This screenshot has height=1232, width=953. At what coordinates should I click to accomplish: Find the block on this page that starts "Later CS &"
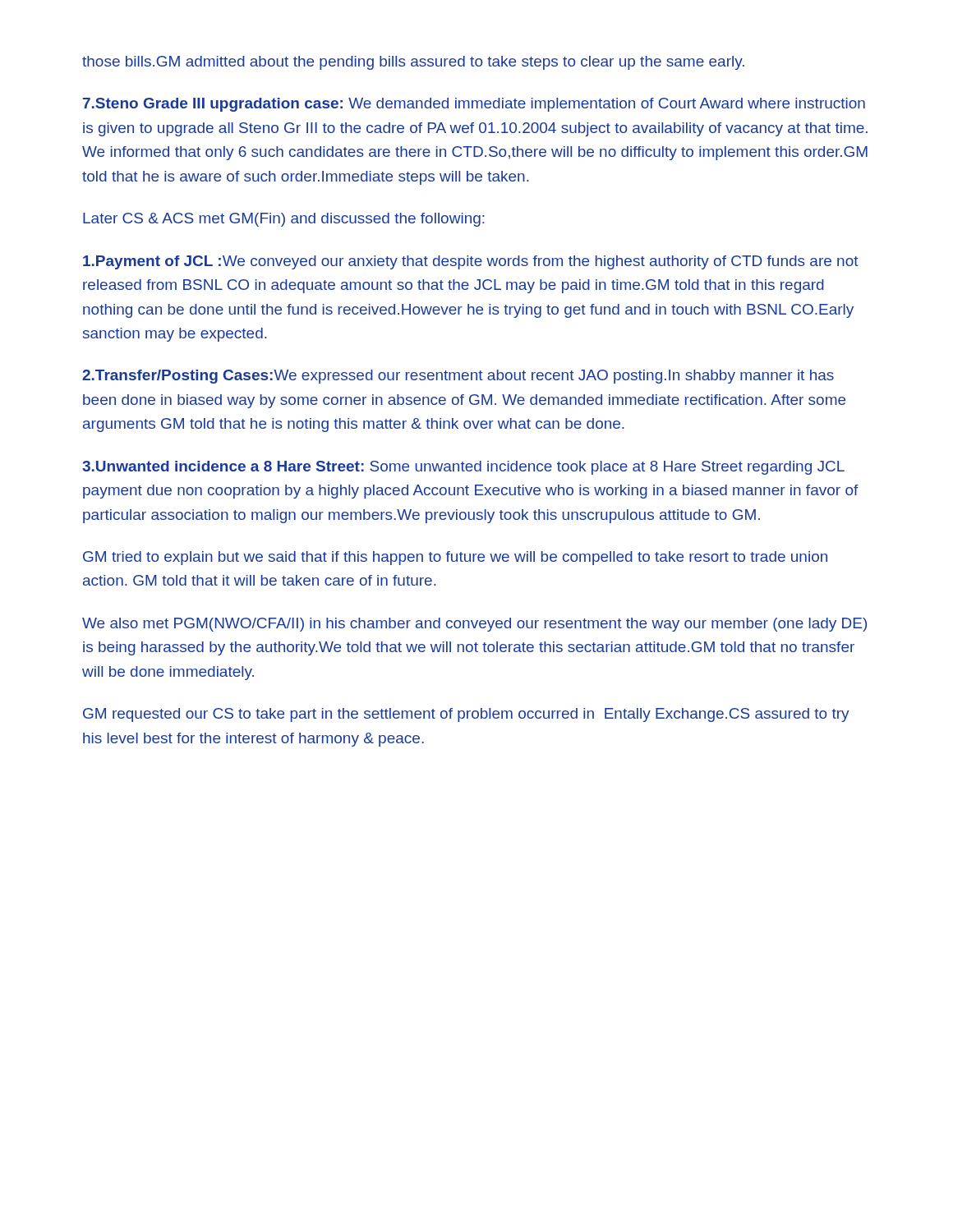click(x=284, y=218)
